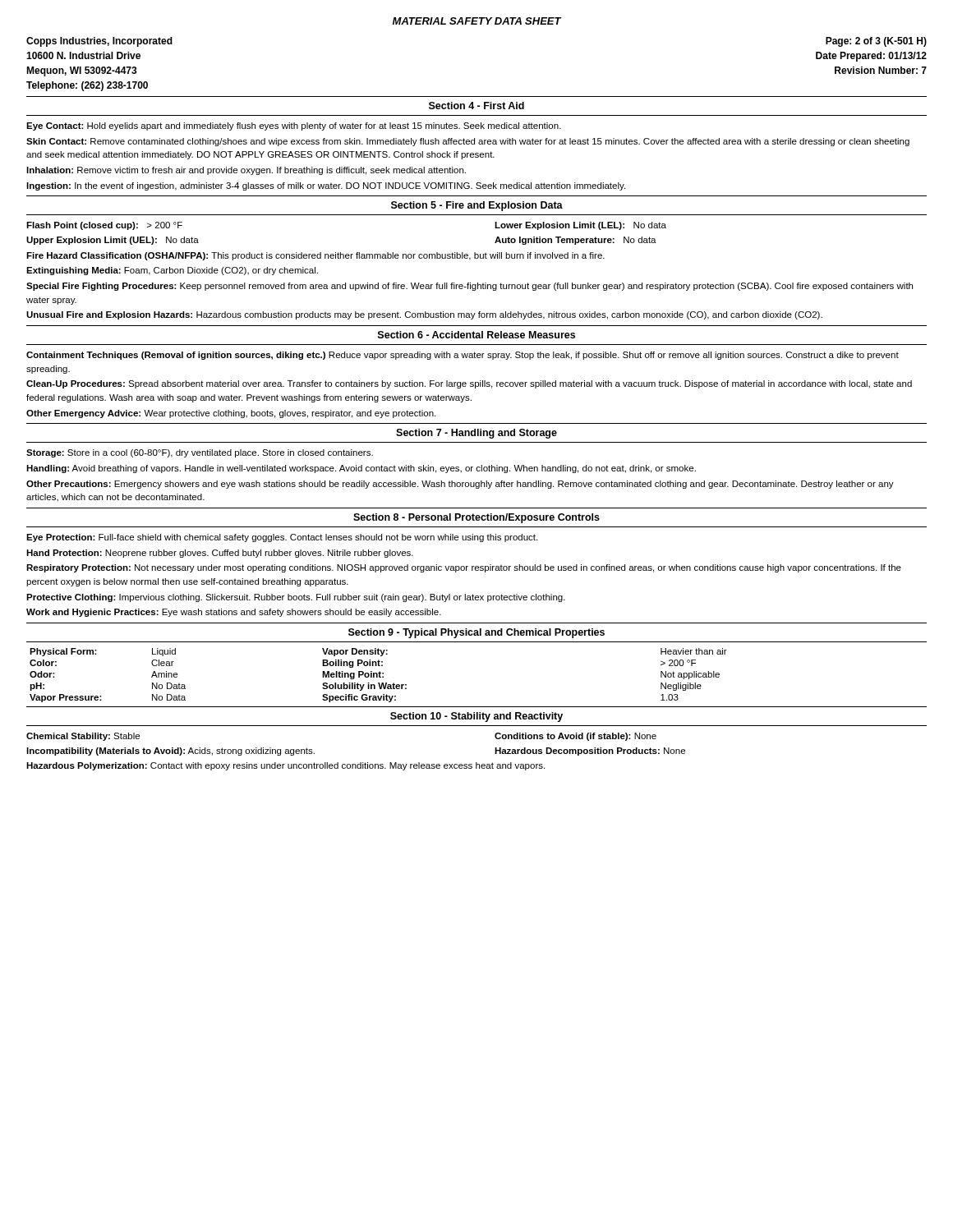Find the passage starting "Section 4 - First Aid"

(476, 106)
